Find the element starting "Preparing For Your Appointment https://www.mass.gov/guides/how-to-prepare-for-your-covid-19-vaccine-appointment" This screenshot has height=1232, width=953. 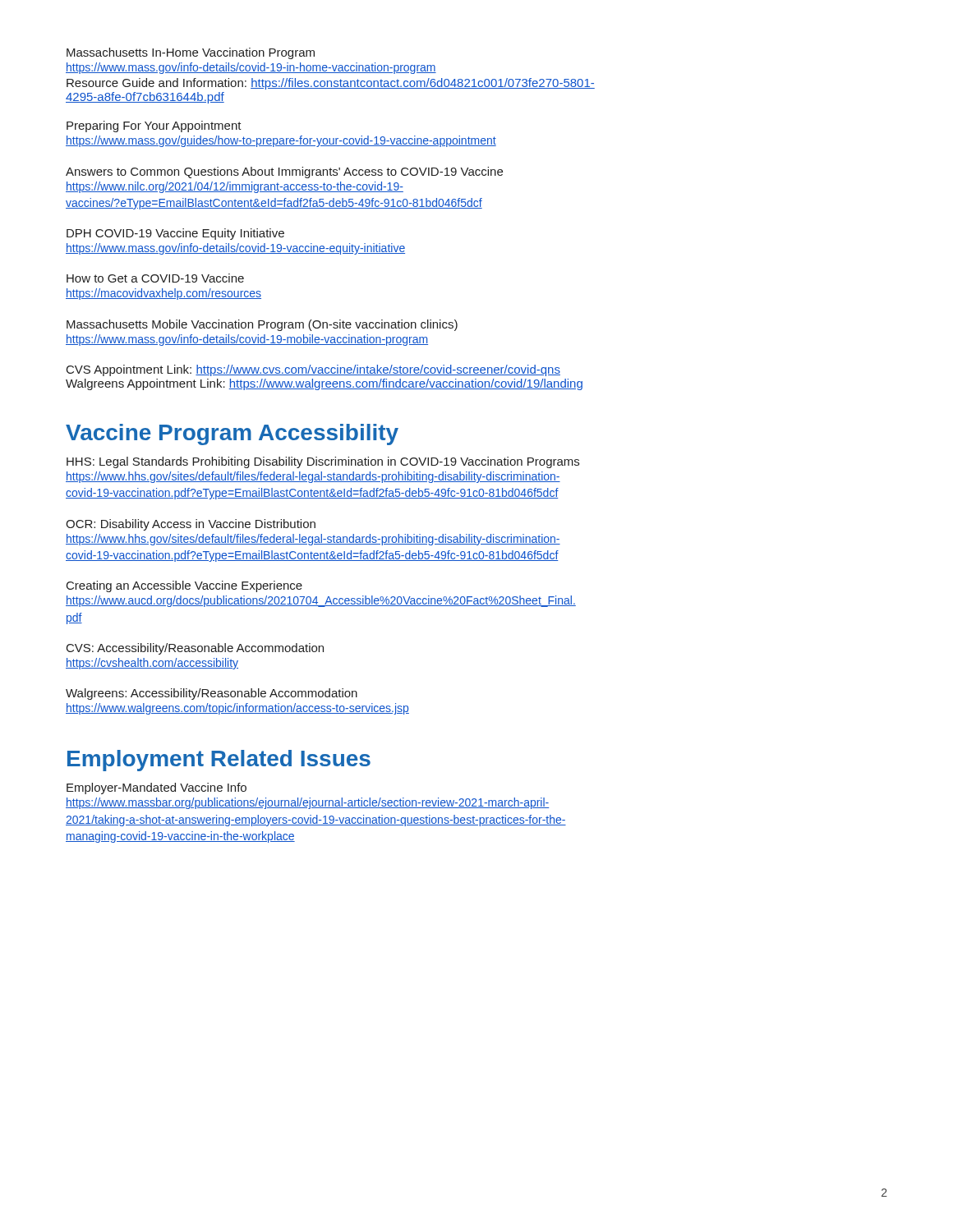click(x=476, y=134)
